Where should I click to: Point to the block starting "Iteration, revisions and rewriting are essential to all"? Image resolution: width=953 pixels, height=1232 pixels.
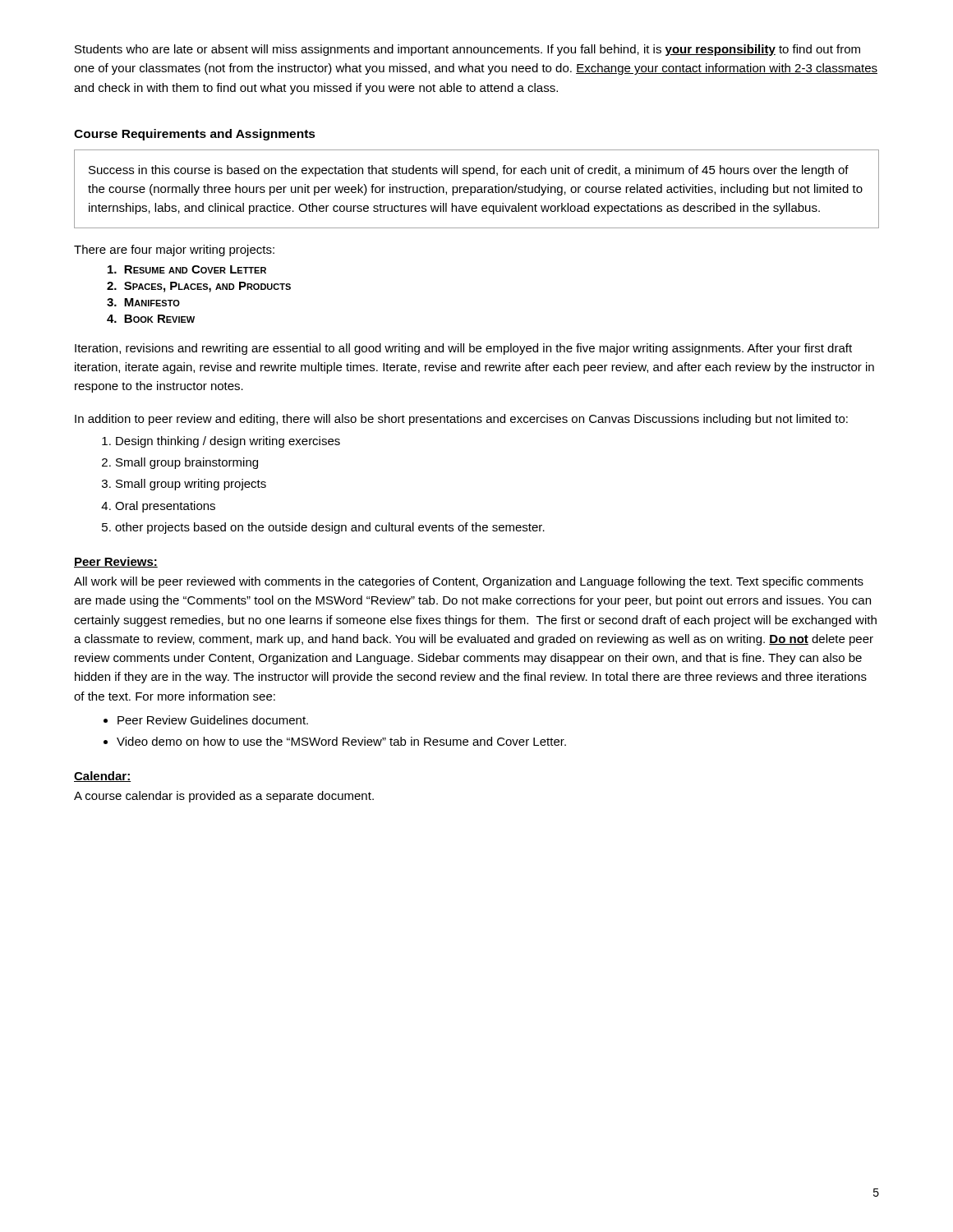click(x=474, y=367)
